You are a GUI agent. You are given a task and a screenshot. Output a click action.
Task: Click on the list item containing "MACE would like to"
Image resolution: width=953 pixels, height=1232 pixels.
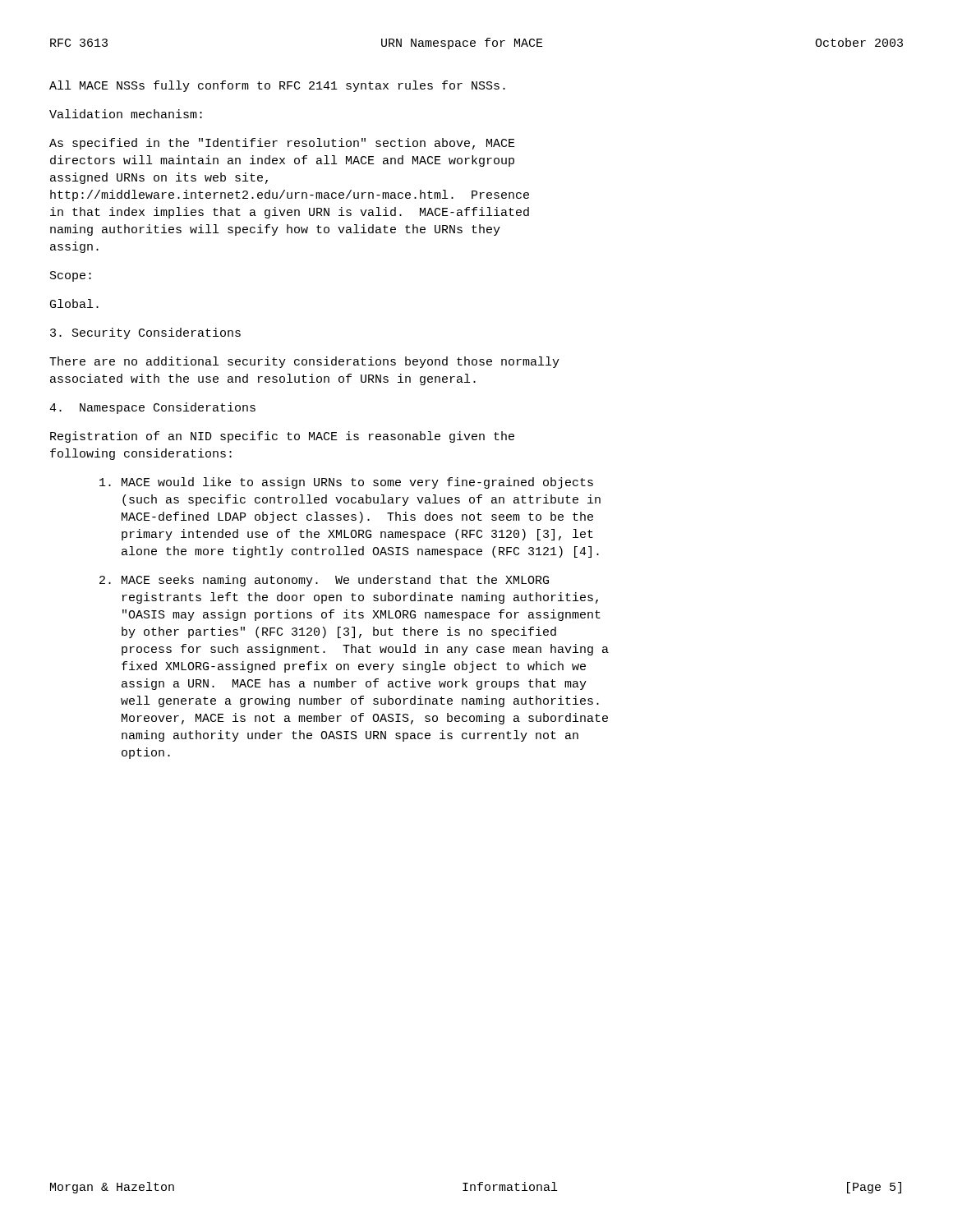[350, 518]
